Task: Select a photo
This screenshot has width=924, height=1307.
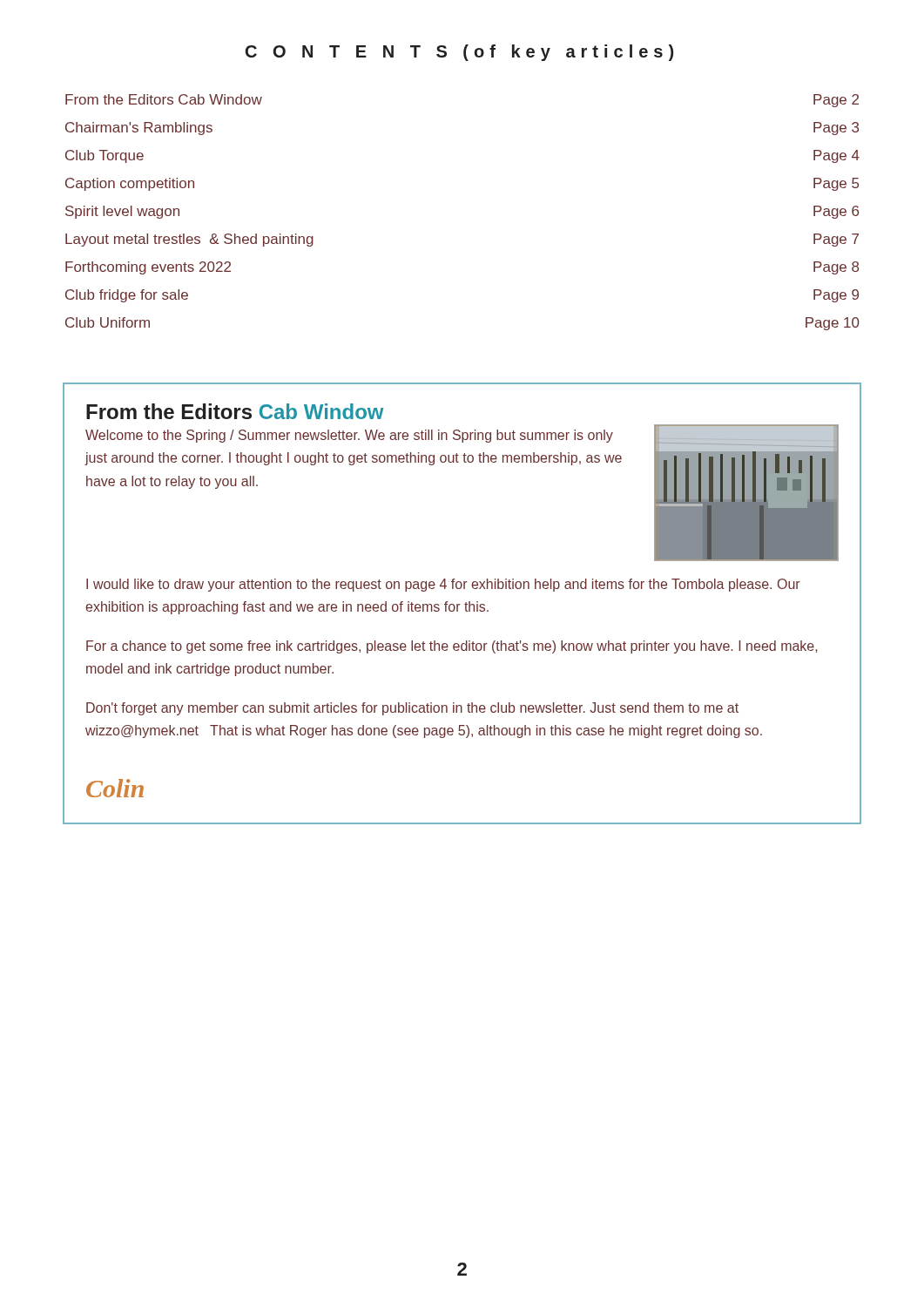Action: click(746, 493)
